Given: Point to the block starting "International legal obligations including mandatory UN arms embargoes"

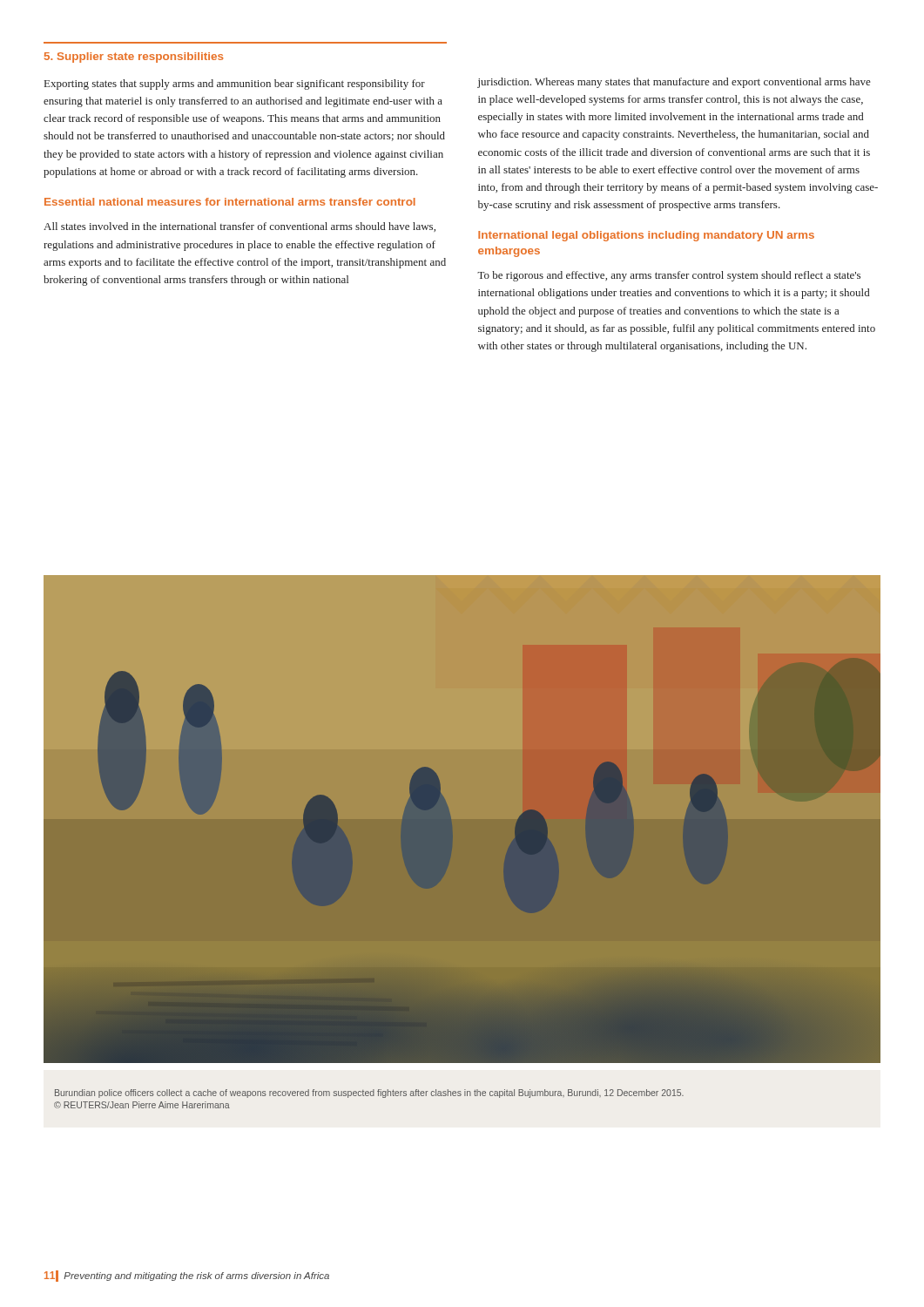Looking at the screenshot, I should point(679,243).
